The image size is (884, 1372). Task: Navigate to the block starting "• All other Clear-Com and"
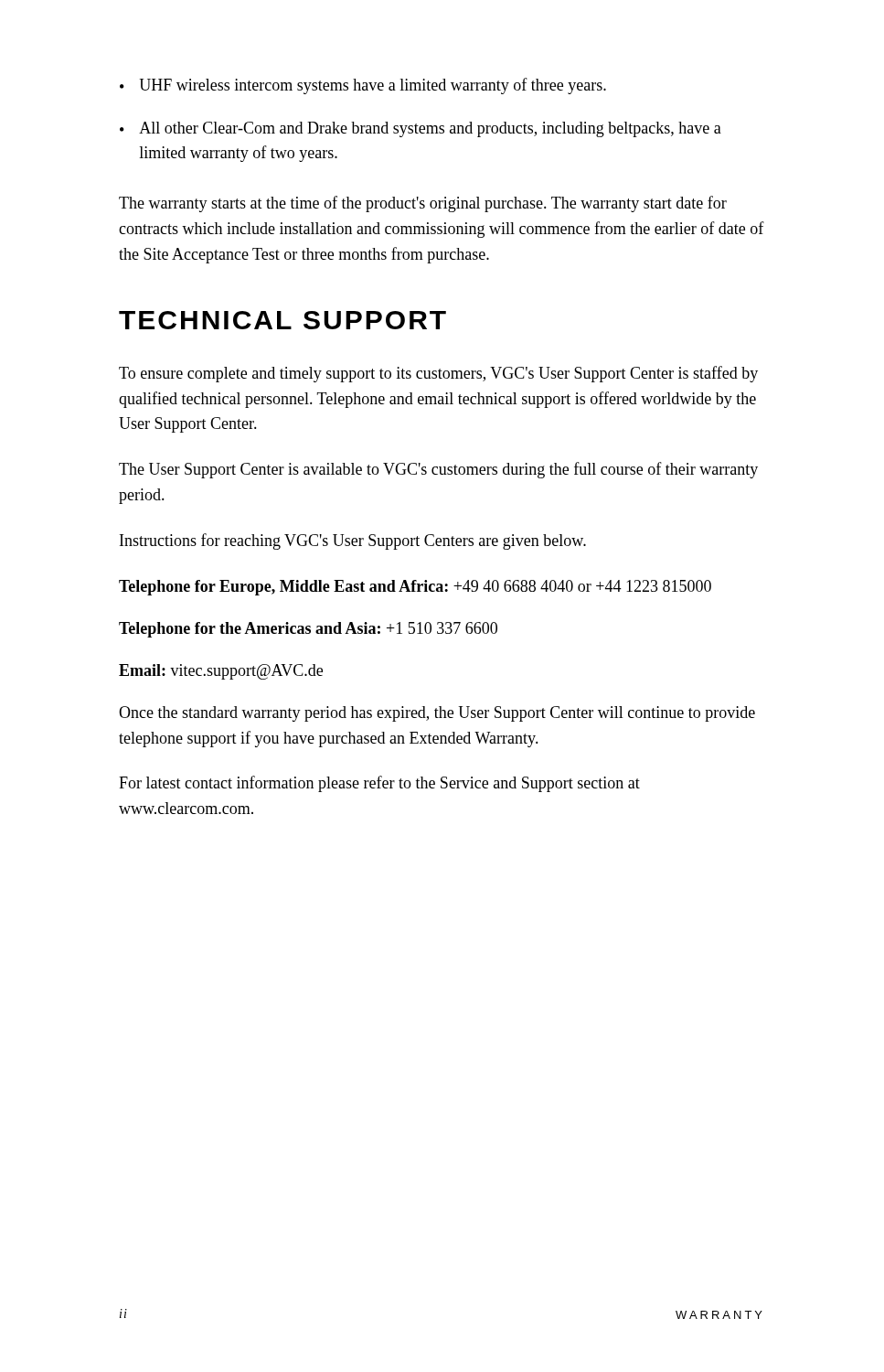(x=442, y=141)
